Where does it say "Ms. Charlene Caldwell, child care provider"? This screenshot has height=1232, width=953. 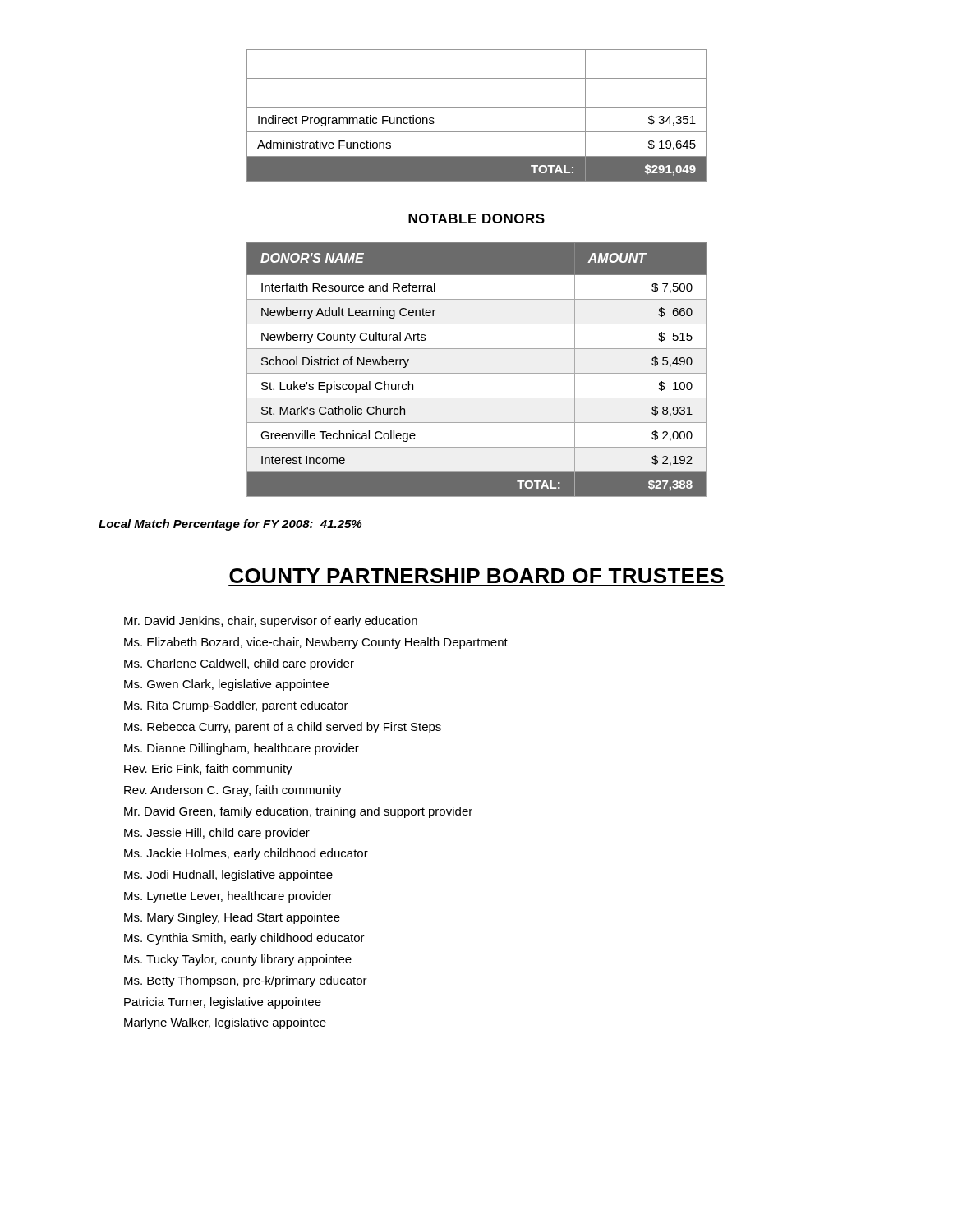tap(239, 663)
